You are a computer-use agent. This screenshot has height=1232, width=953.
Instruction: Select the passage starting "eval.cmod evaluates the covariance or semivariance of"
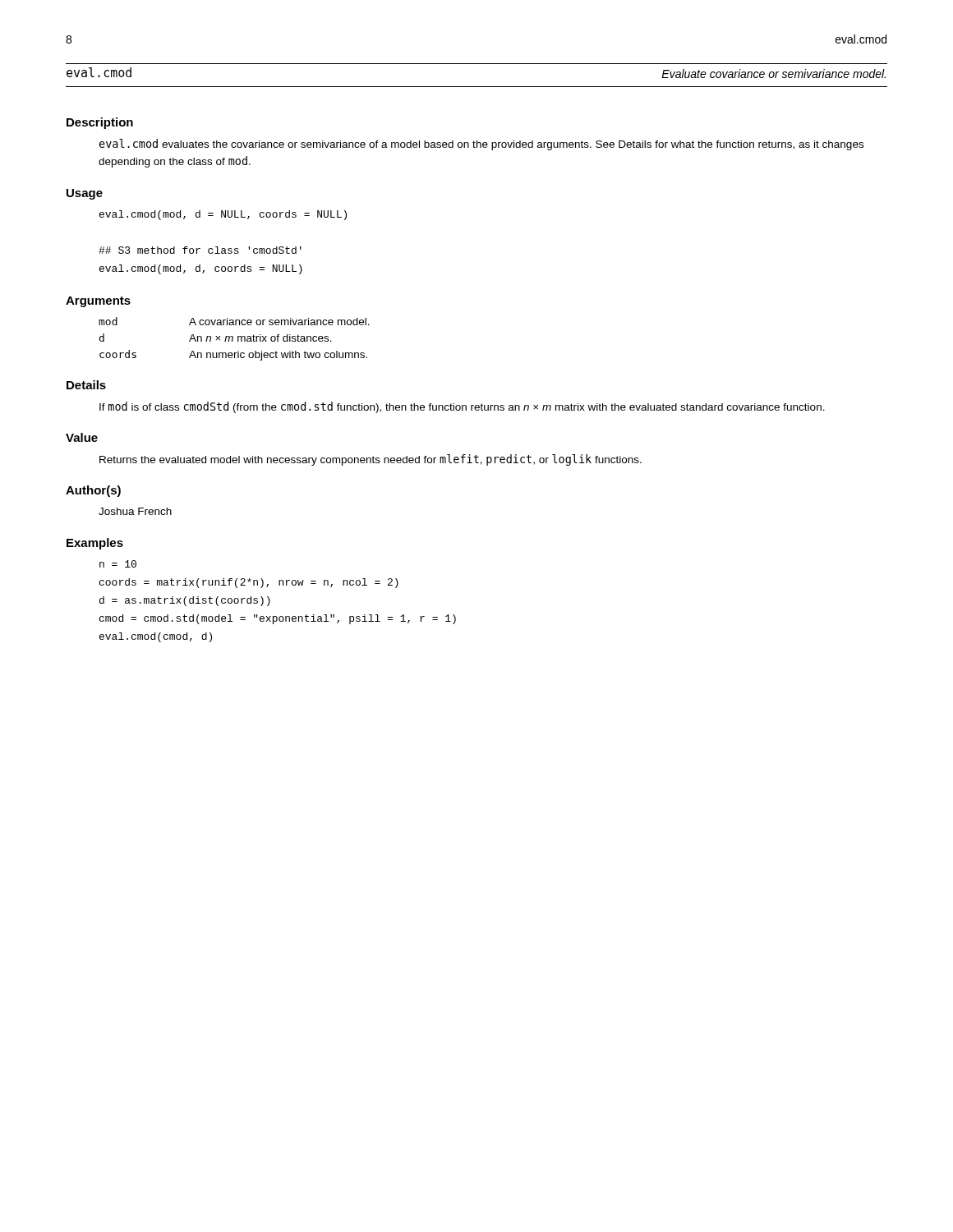[x=481, y=152]
